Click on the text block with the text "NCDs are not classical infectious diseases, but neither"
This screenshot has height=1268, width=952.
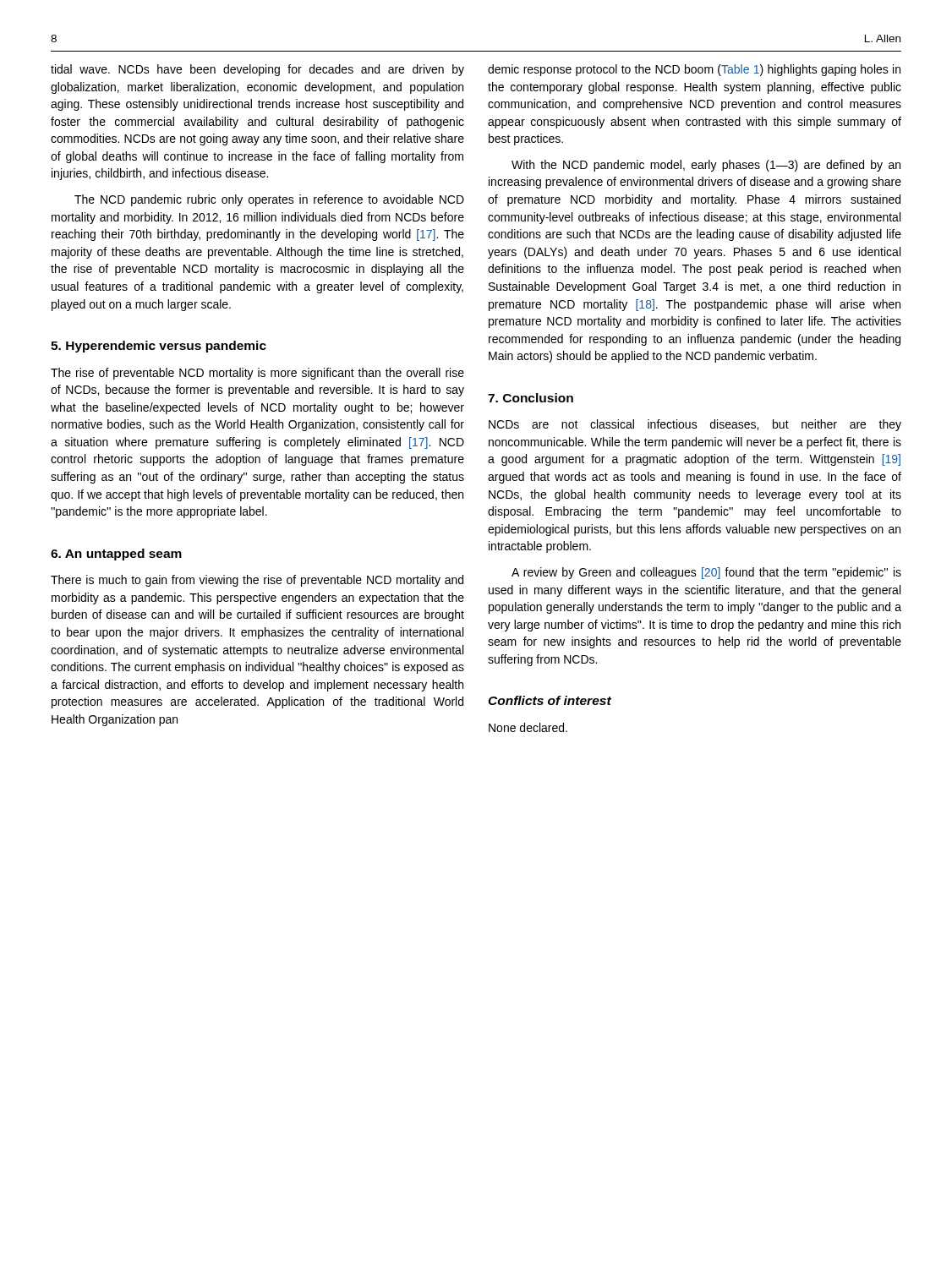click(695, 542)
